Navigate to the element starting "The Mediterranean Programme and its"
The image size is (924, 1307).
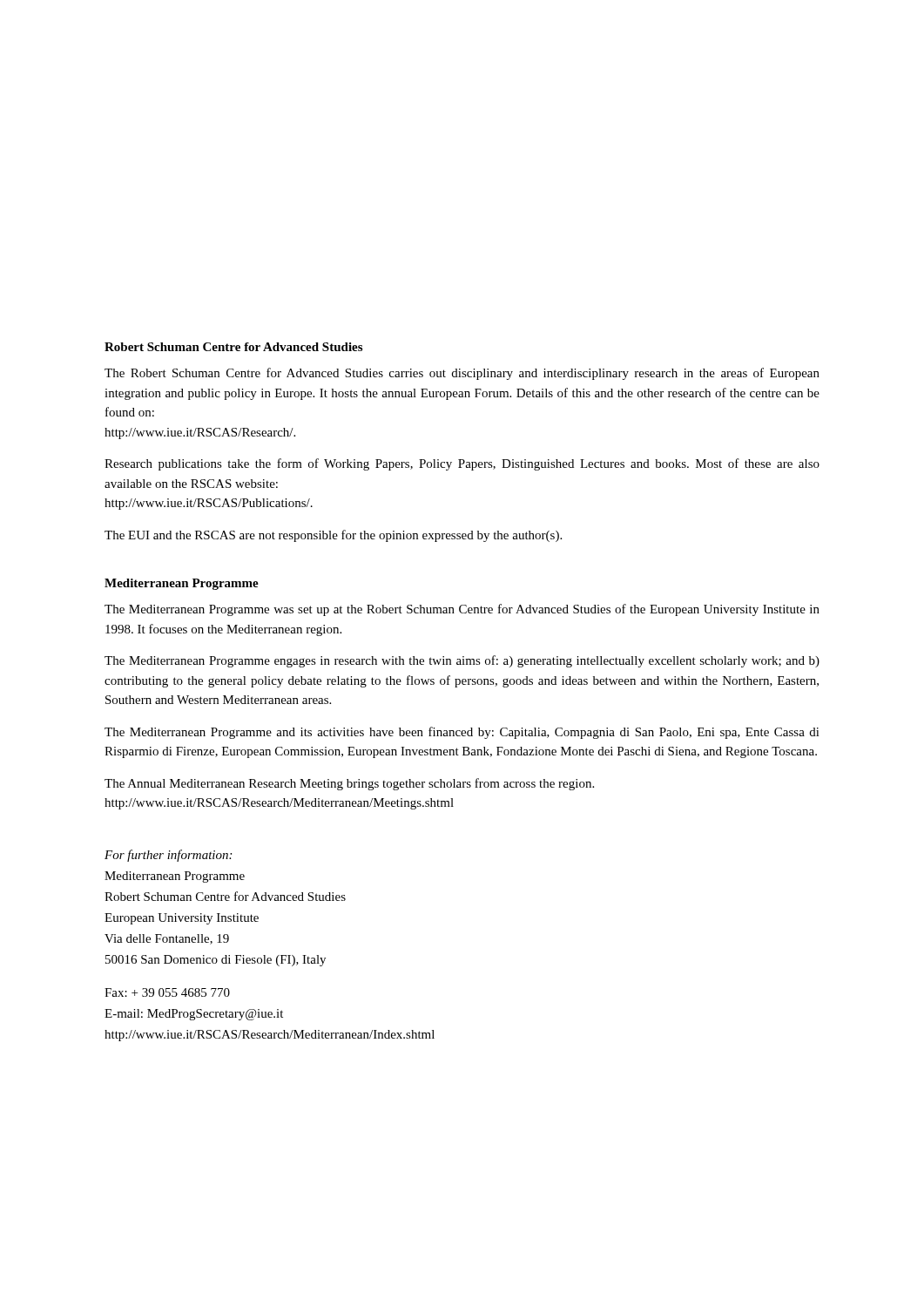[x=462, y=741]
